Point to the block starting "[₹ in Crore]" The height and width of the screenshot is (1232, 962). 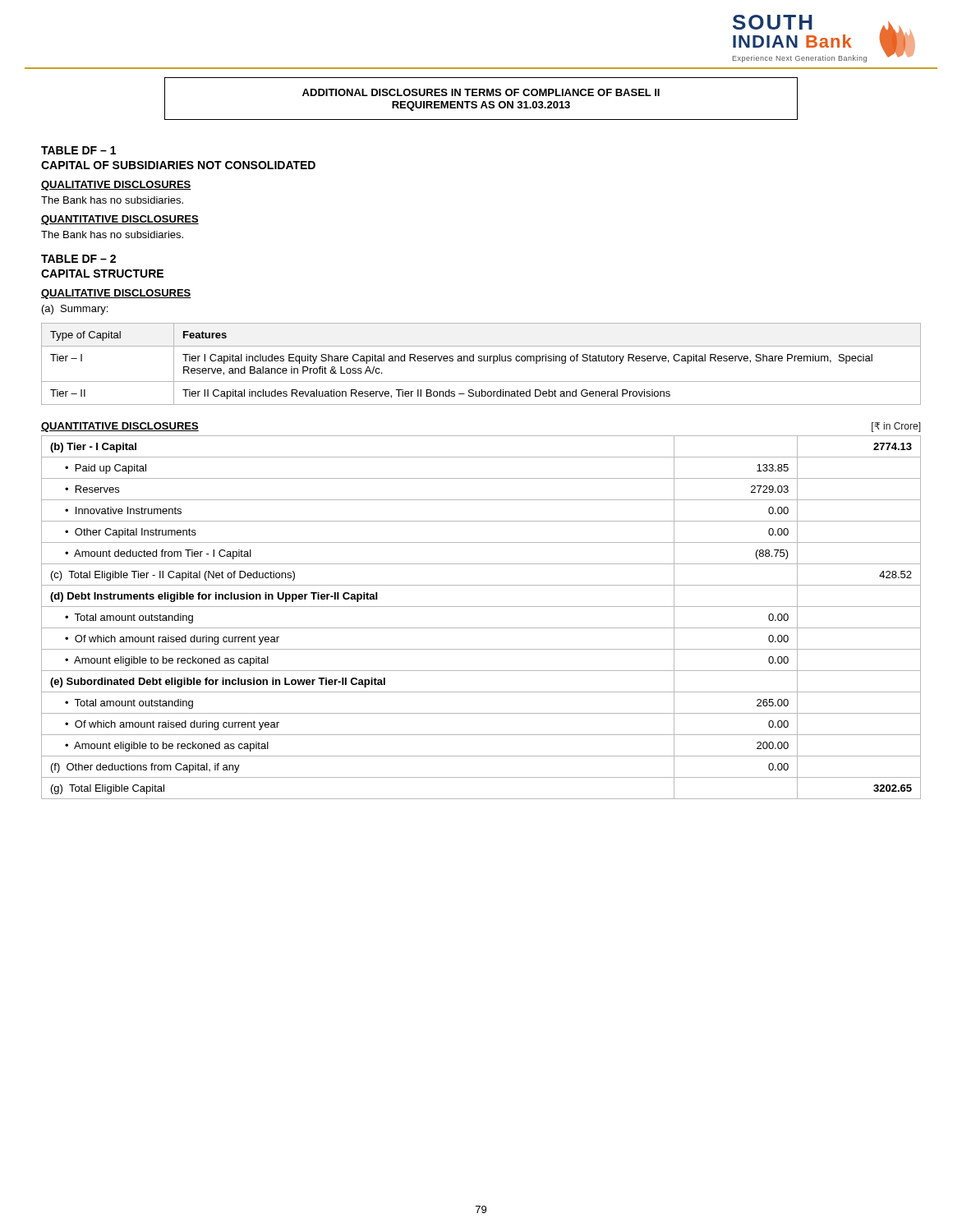pos(896,426)
